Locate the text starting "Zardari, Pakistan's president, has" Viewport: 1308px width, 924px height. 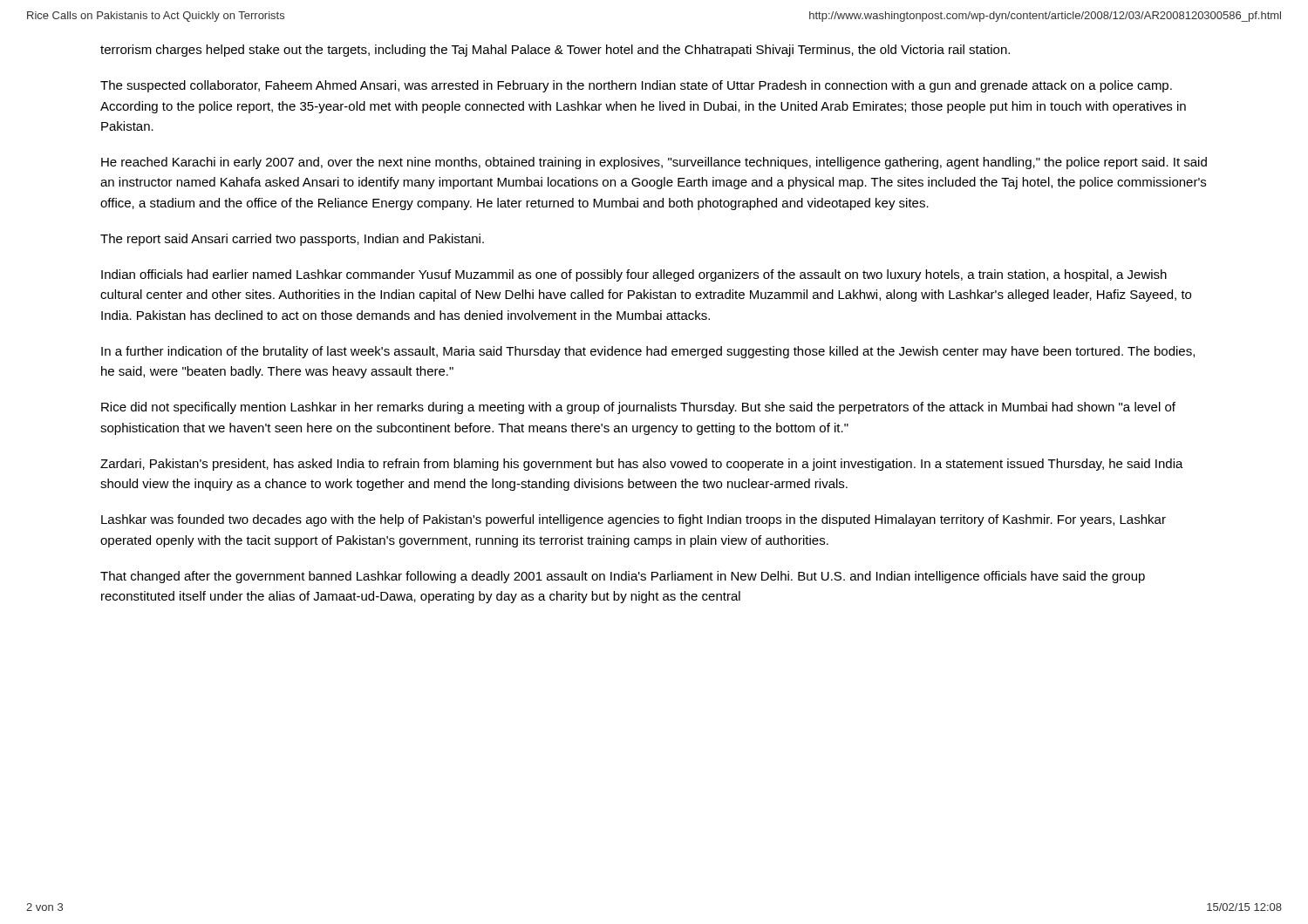coord(642,473)
